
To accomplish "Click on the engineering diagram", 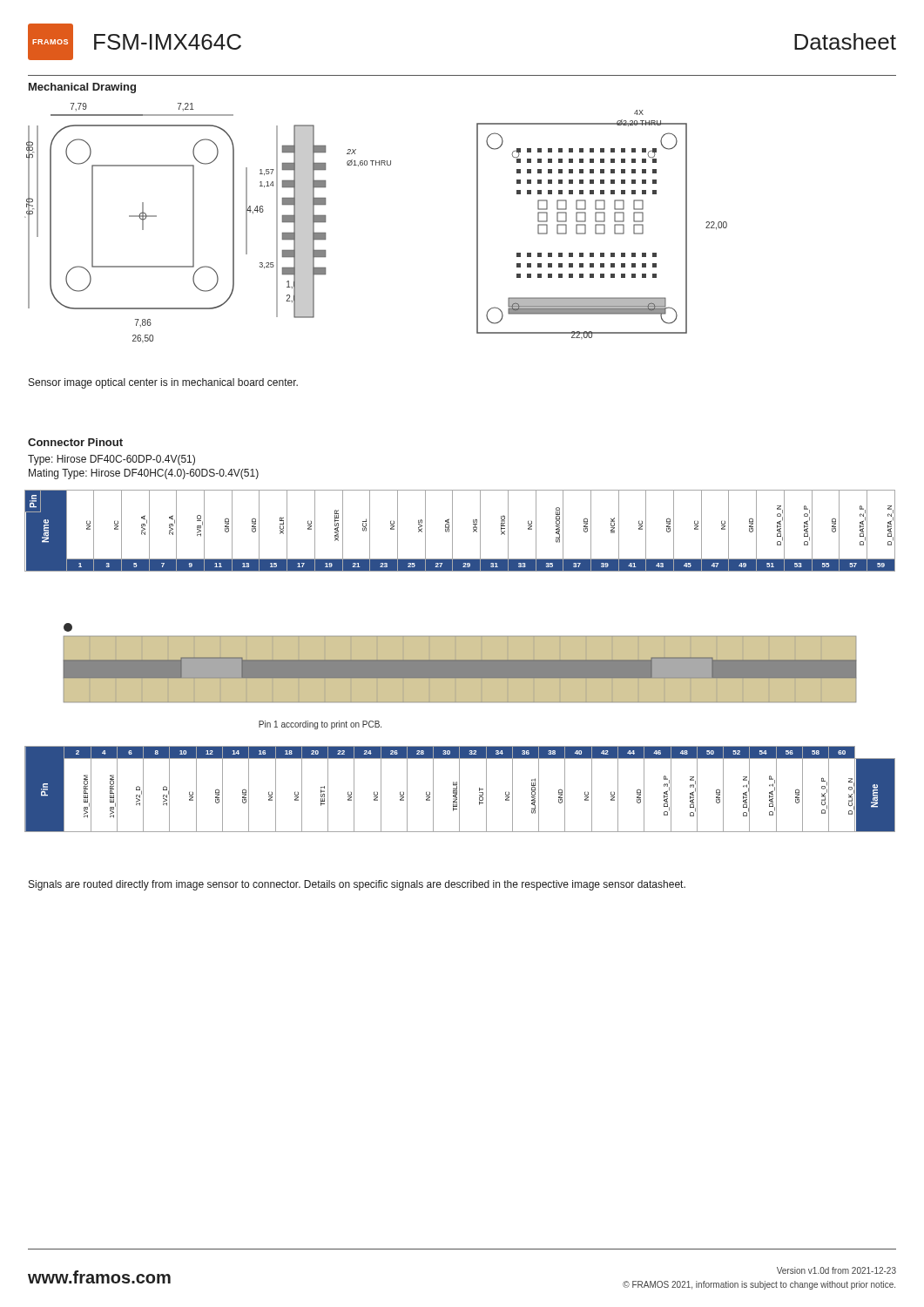I will point(455,233).
